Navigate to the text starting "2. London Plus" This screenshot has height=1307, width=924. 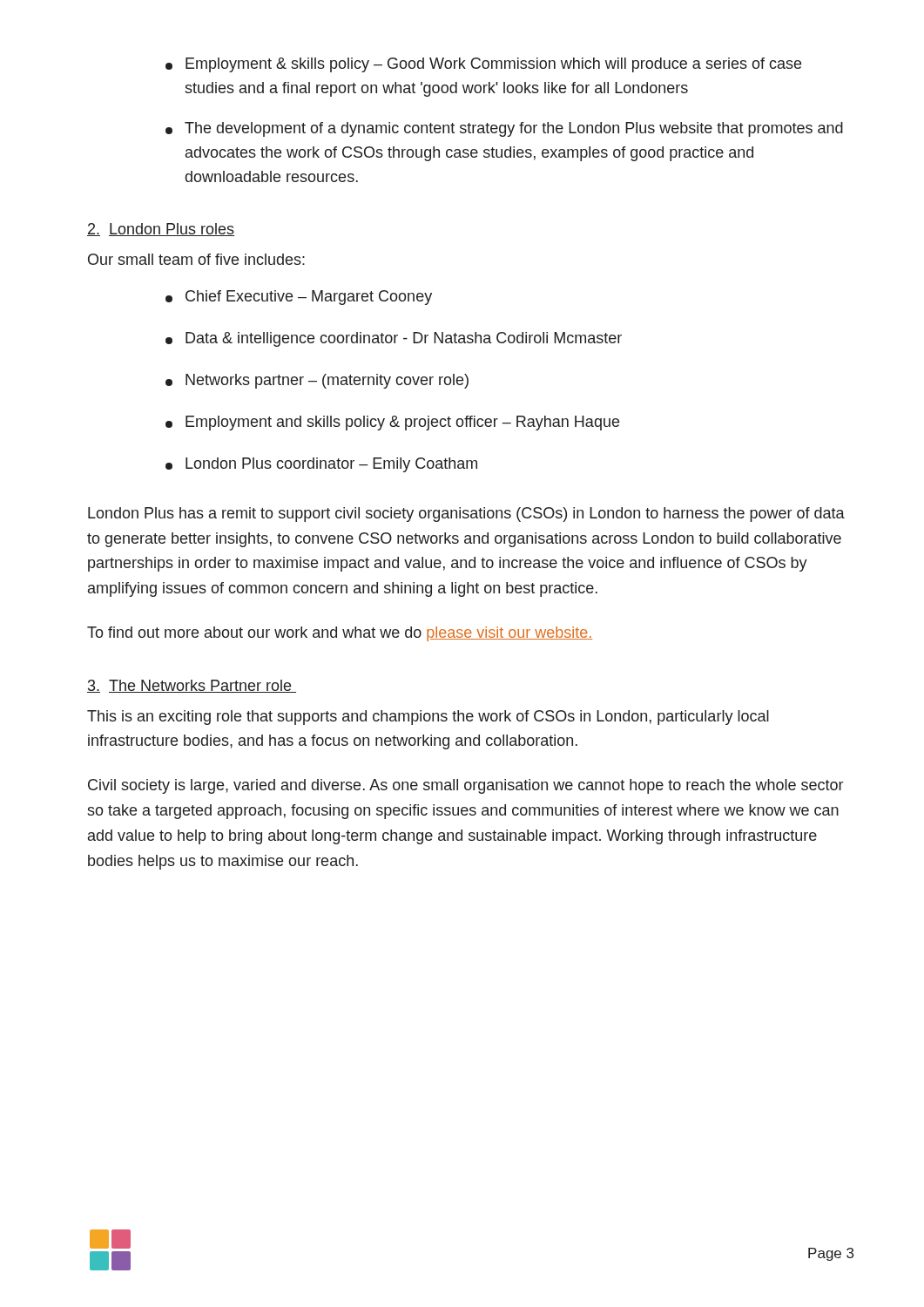click(161, 230)
